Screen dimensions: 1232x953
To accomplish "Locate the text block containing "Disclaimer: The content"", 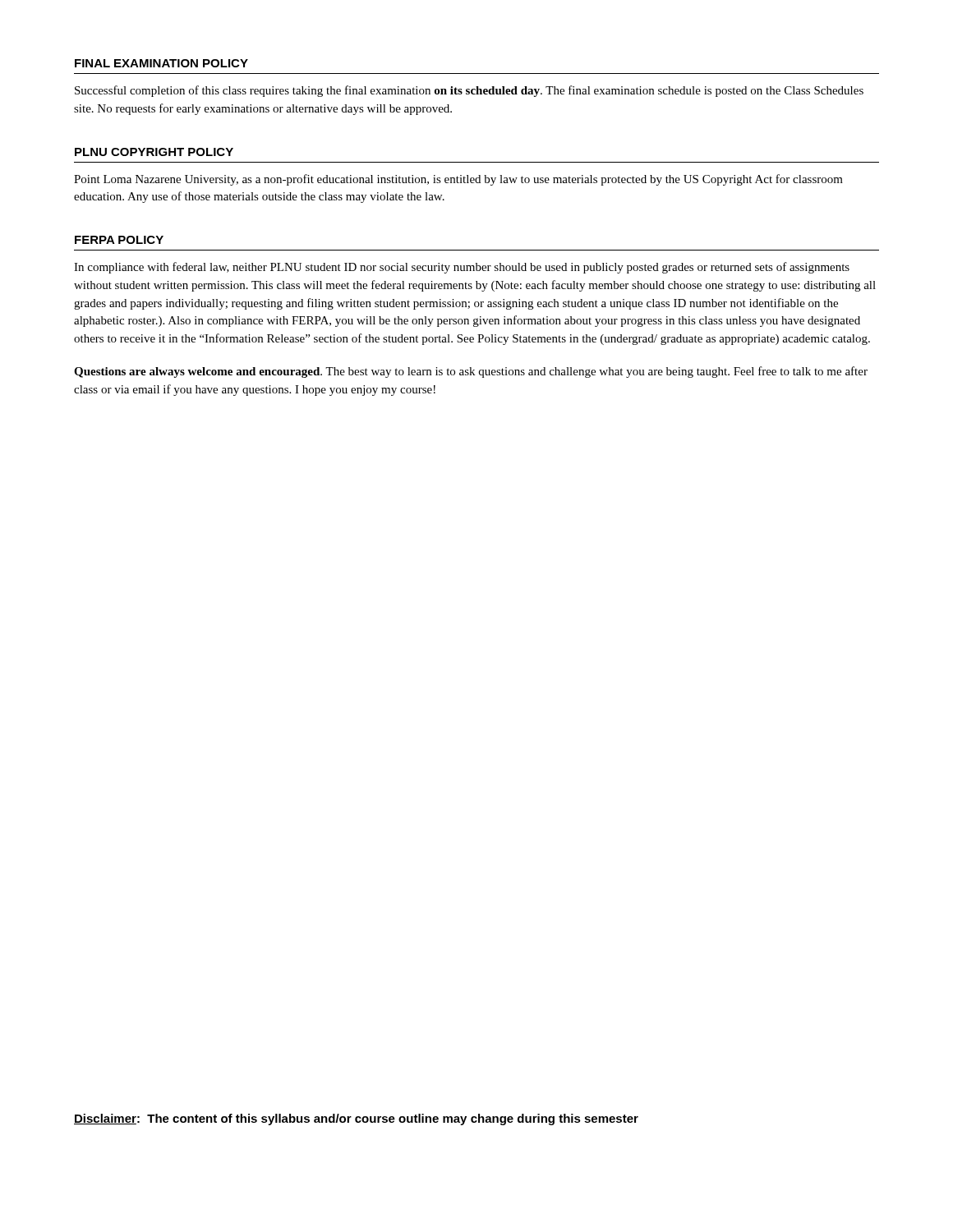I will [356, 1118].
